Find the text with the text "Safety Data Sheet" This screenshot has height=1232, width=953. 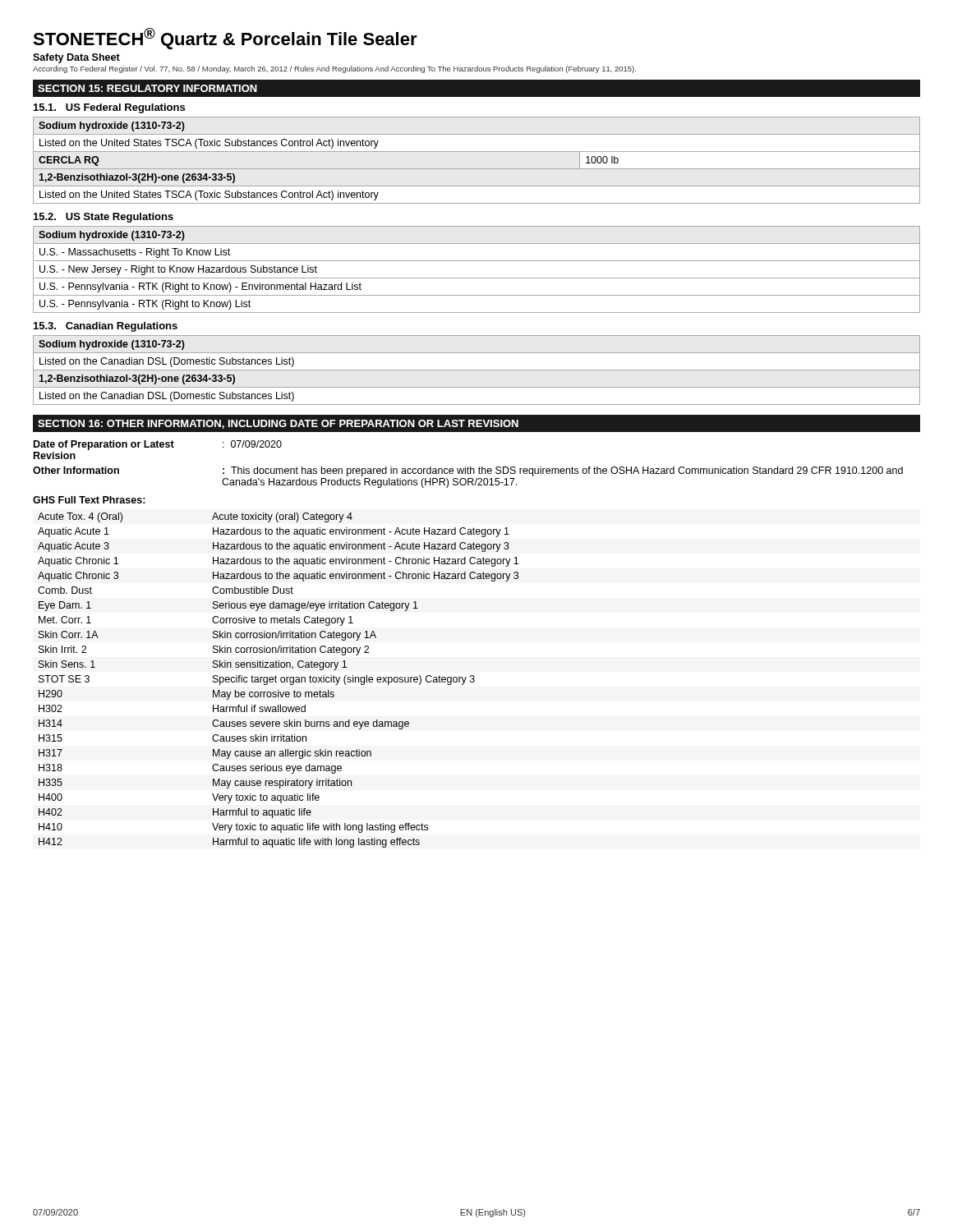click(x=76, y=58)
